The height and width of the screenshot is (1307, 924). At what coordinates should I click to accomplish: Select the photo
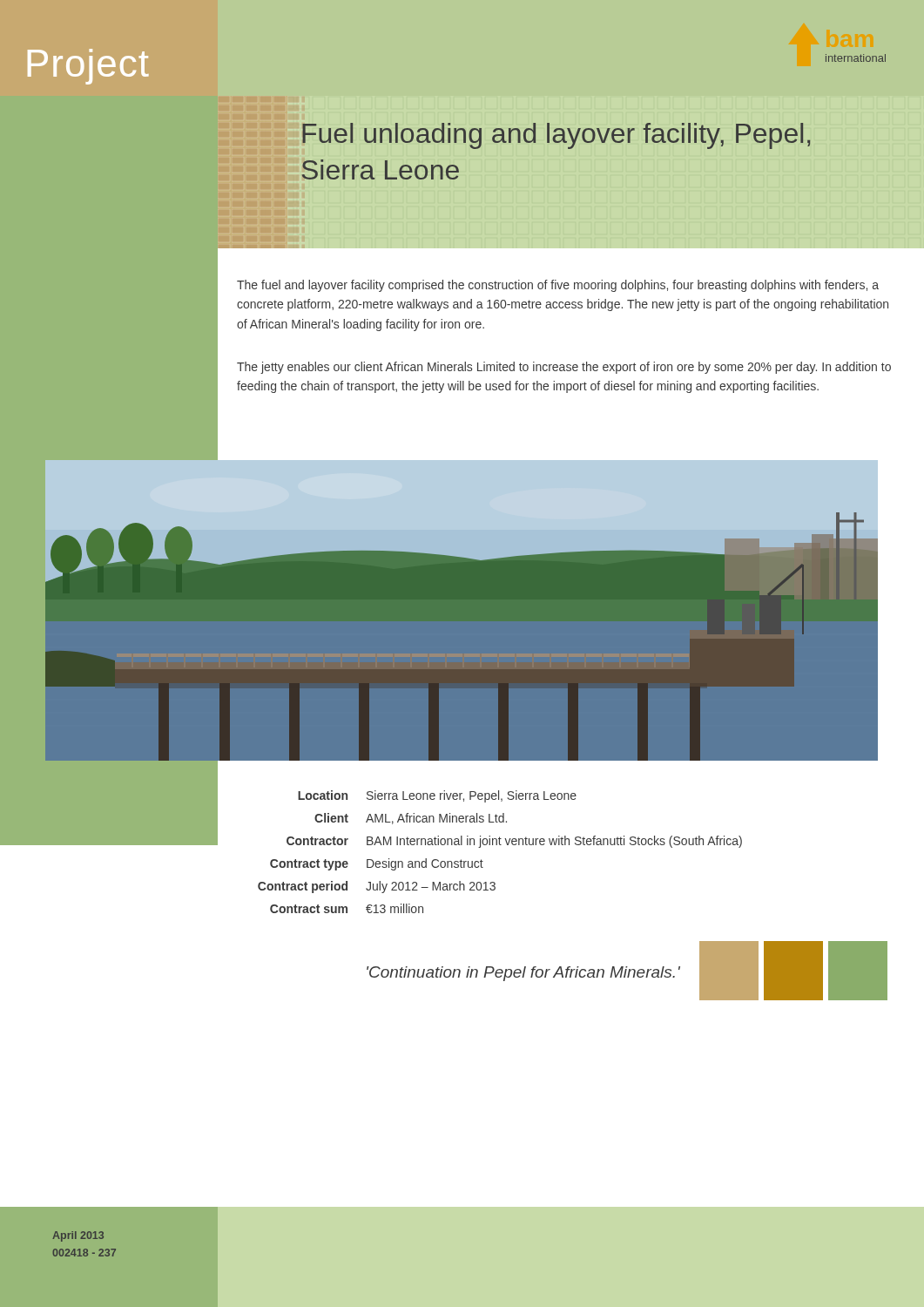462,610
